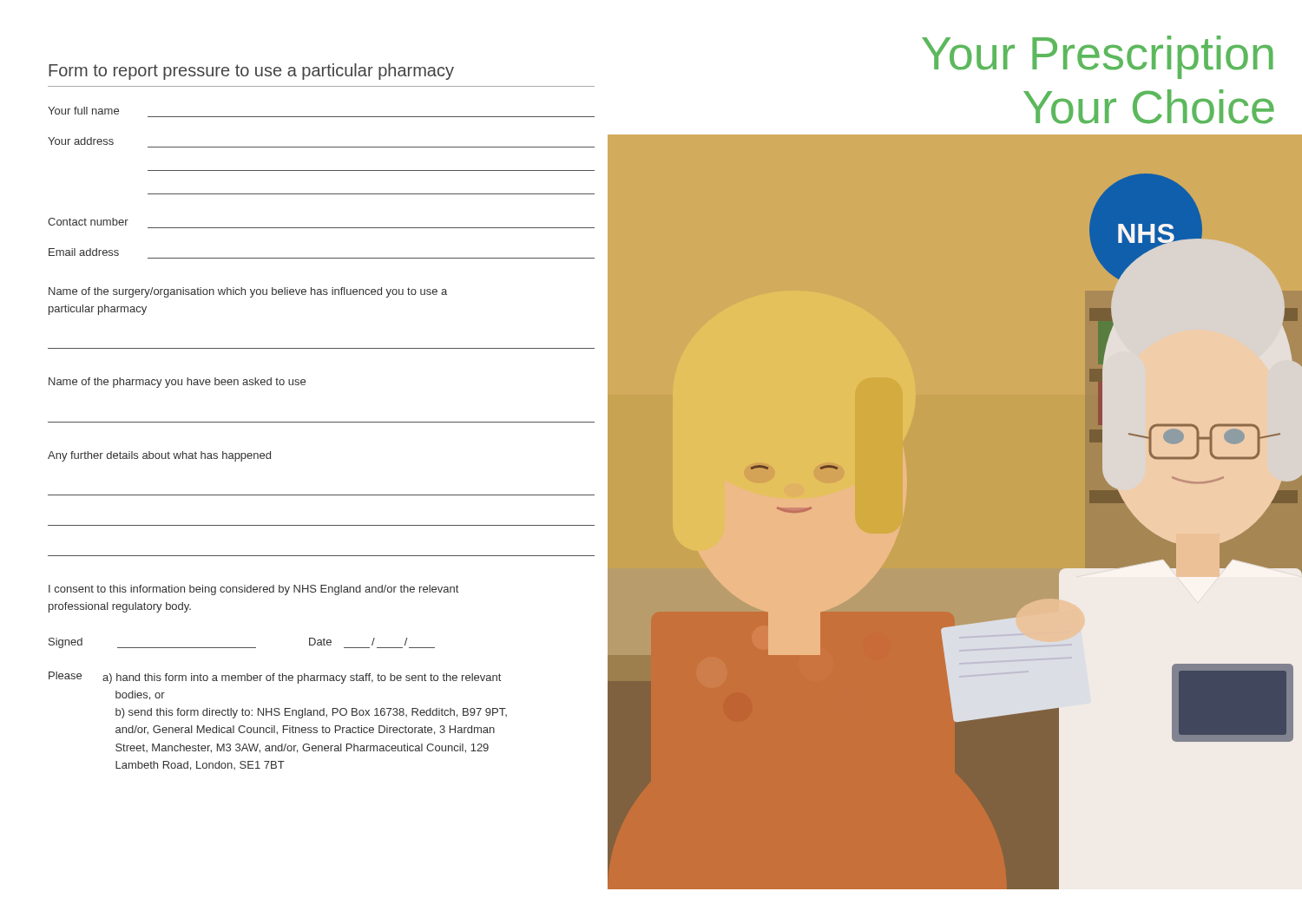1302x924 pixels.
Task: Where does it say "Email address"?
Action: 321,251
